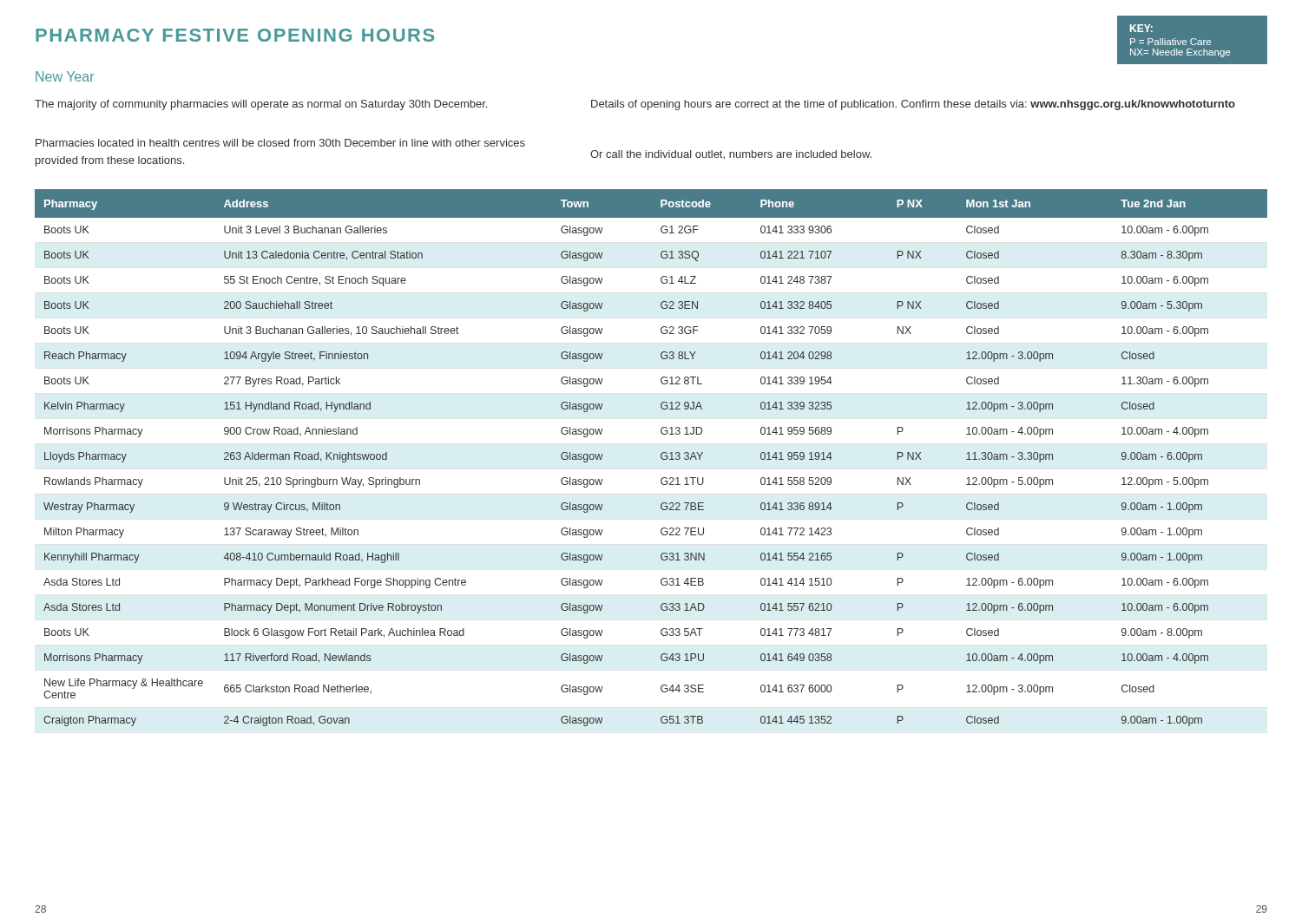Find the title
The width and height of the screenshot is (1302, 924).
pos(236,35)
